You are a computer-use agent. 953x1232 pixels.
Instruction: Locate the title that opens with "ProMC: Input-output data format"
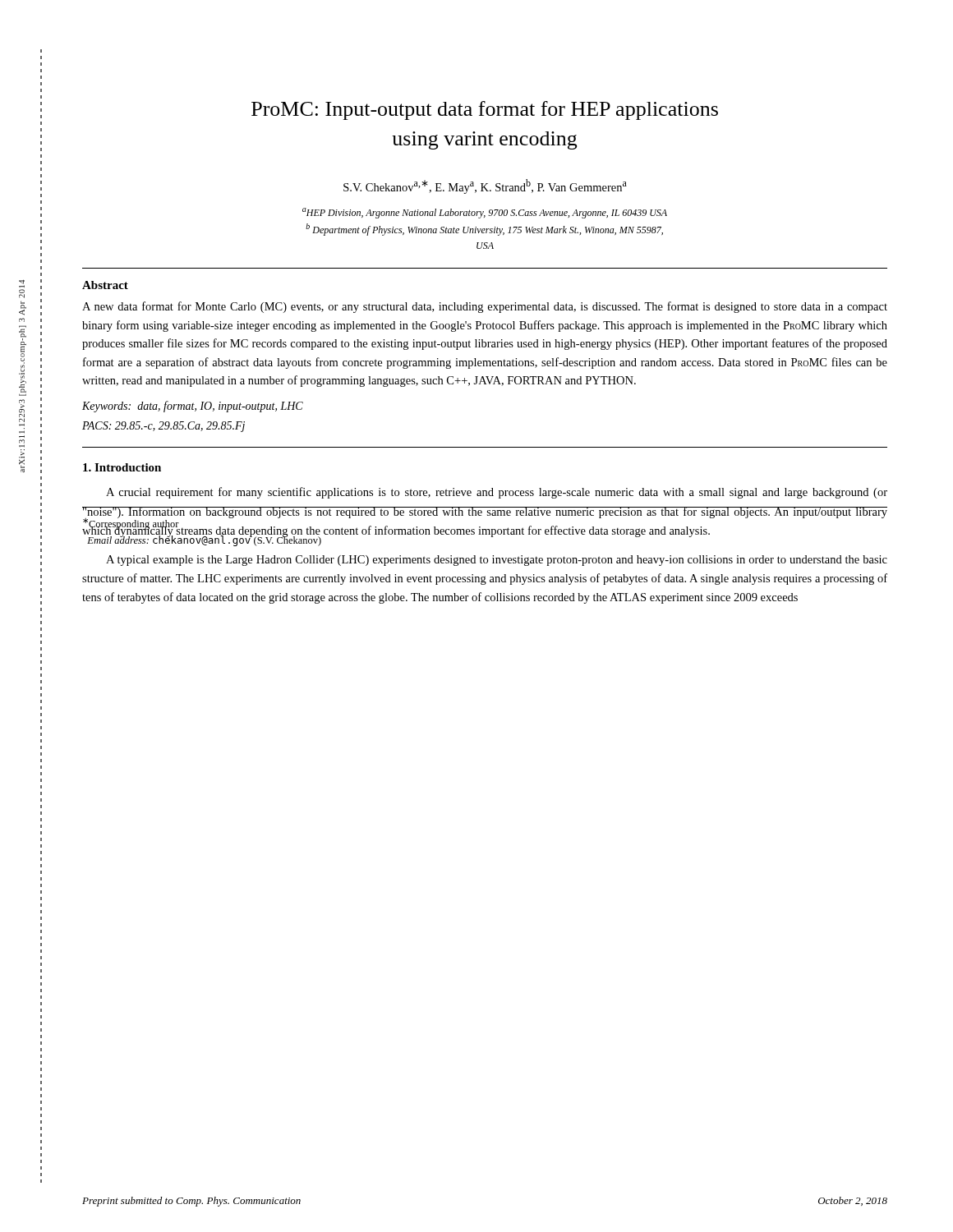485,124
